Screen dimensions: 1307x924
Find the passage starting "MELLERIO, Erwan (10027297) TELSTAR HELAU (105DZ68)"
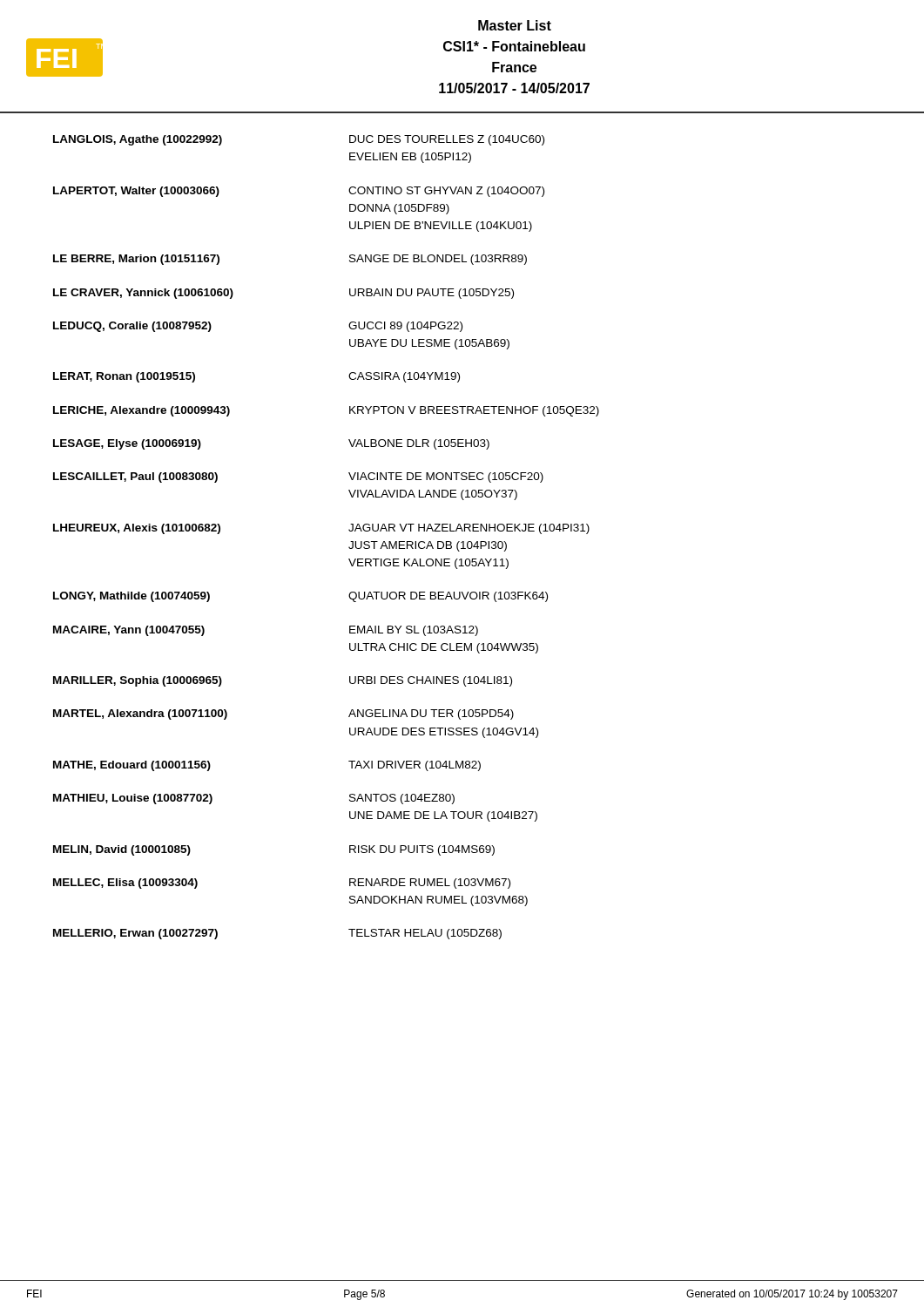point(142,935)
